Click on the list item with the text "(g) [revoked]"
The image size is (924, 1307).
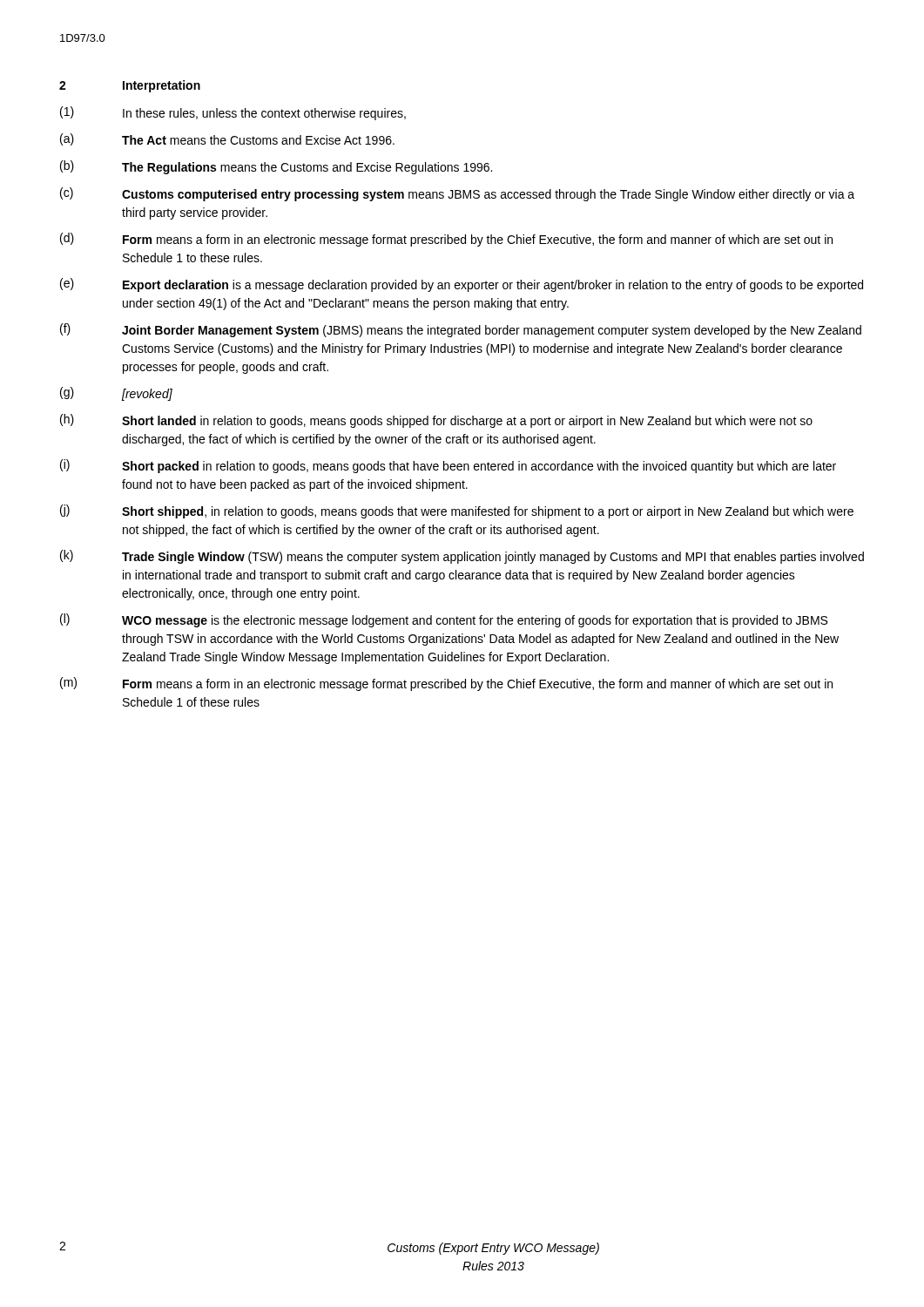tap(155, 394)
